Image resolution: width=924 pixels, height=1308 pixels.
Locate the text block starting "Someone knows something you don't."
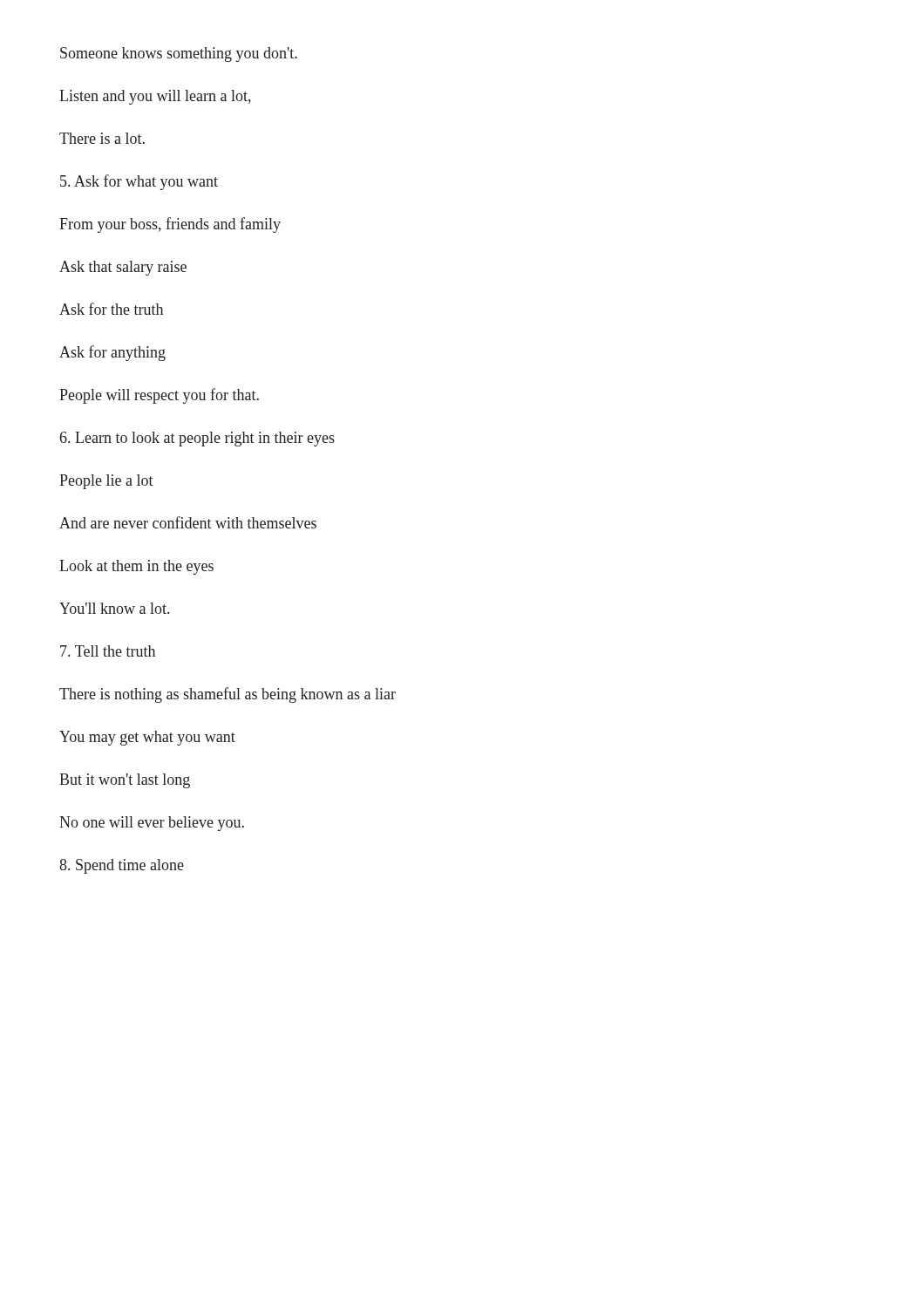tap(179, 53)
